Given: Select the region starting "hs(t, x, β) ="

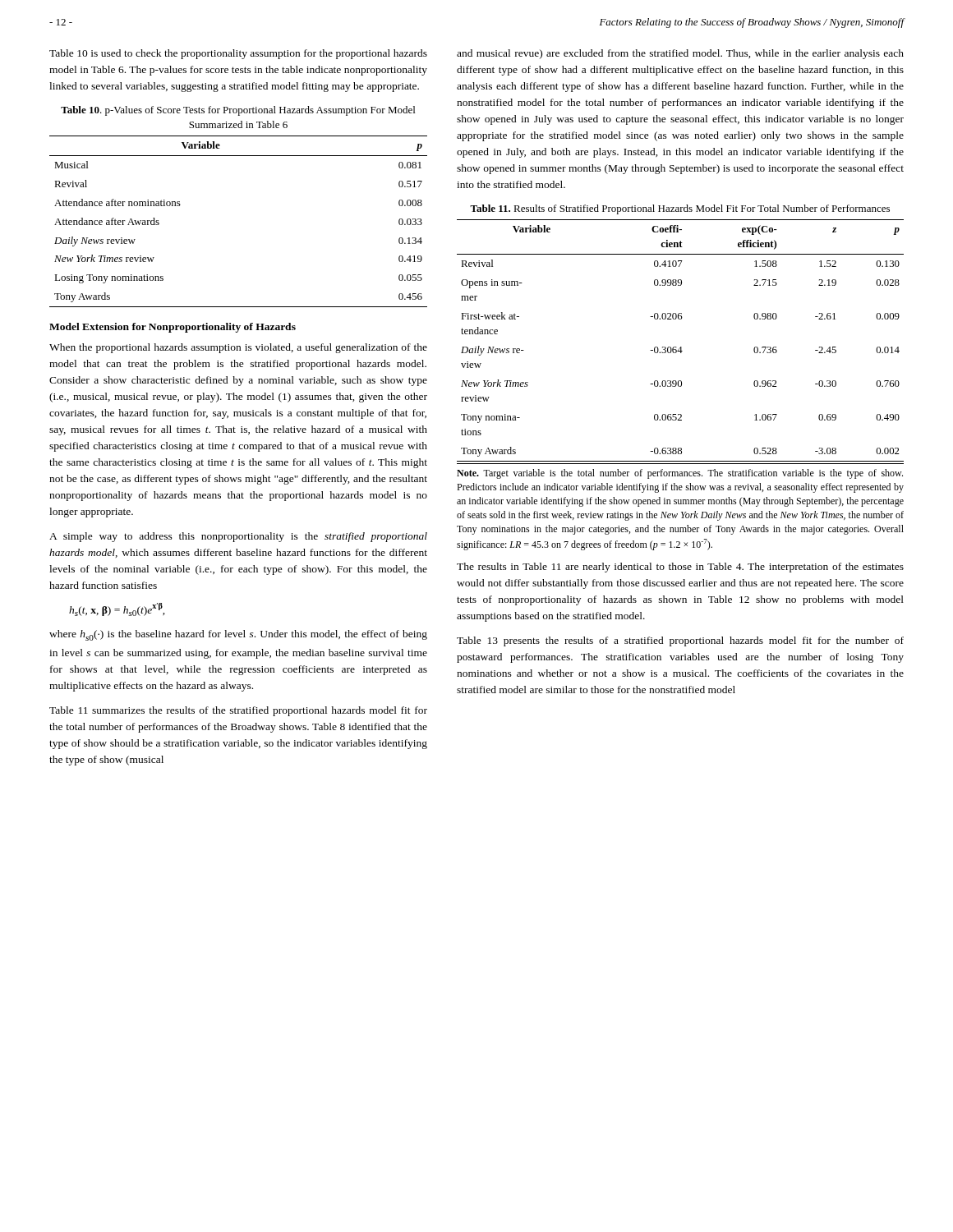Looking at the screenshot, I should coord(117,609).
